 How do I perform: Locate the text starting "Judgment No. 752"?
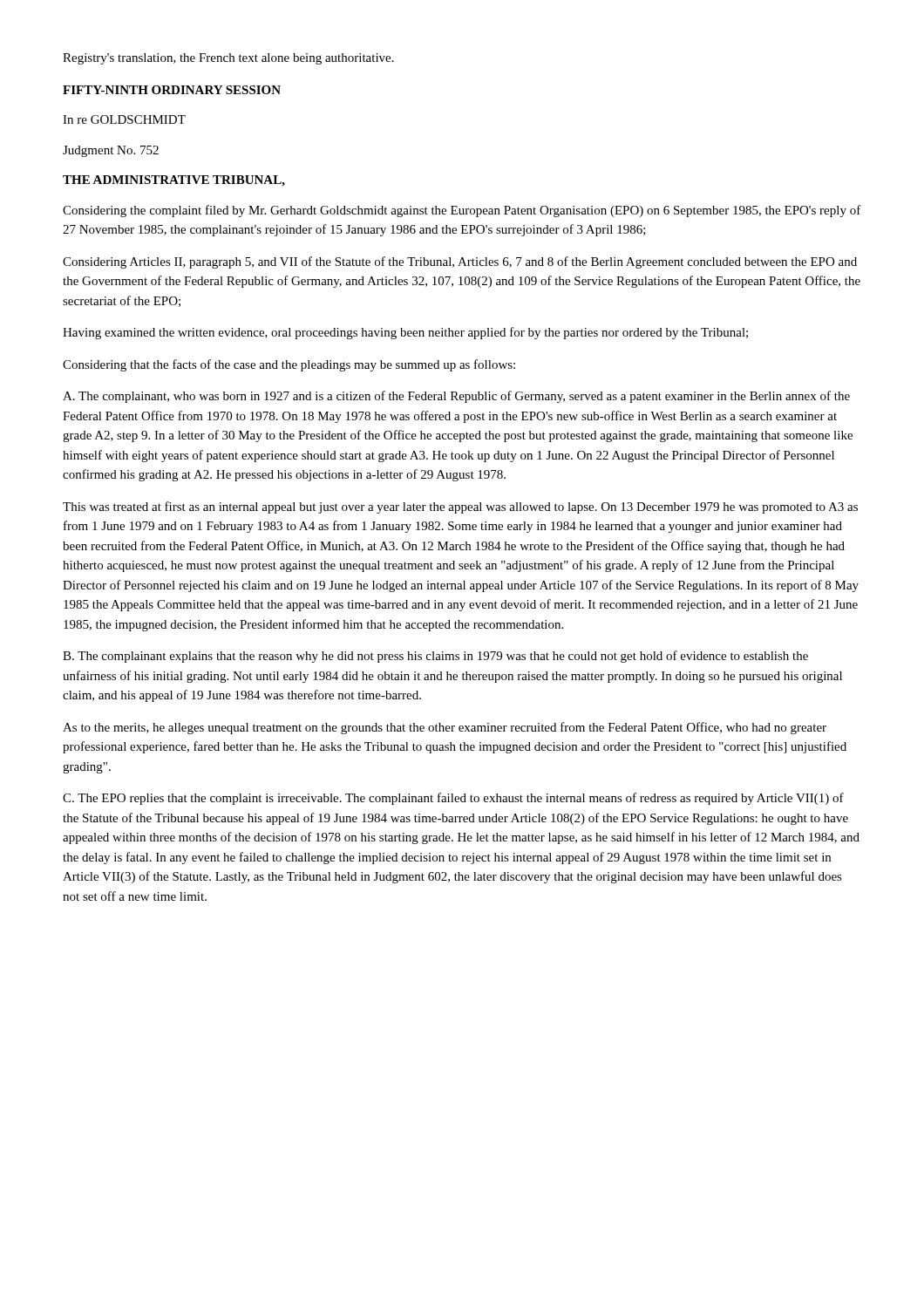111,150
